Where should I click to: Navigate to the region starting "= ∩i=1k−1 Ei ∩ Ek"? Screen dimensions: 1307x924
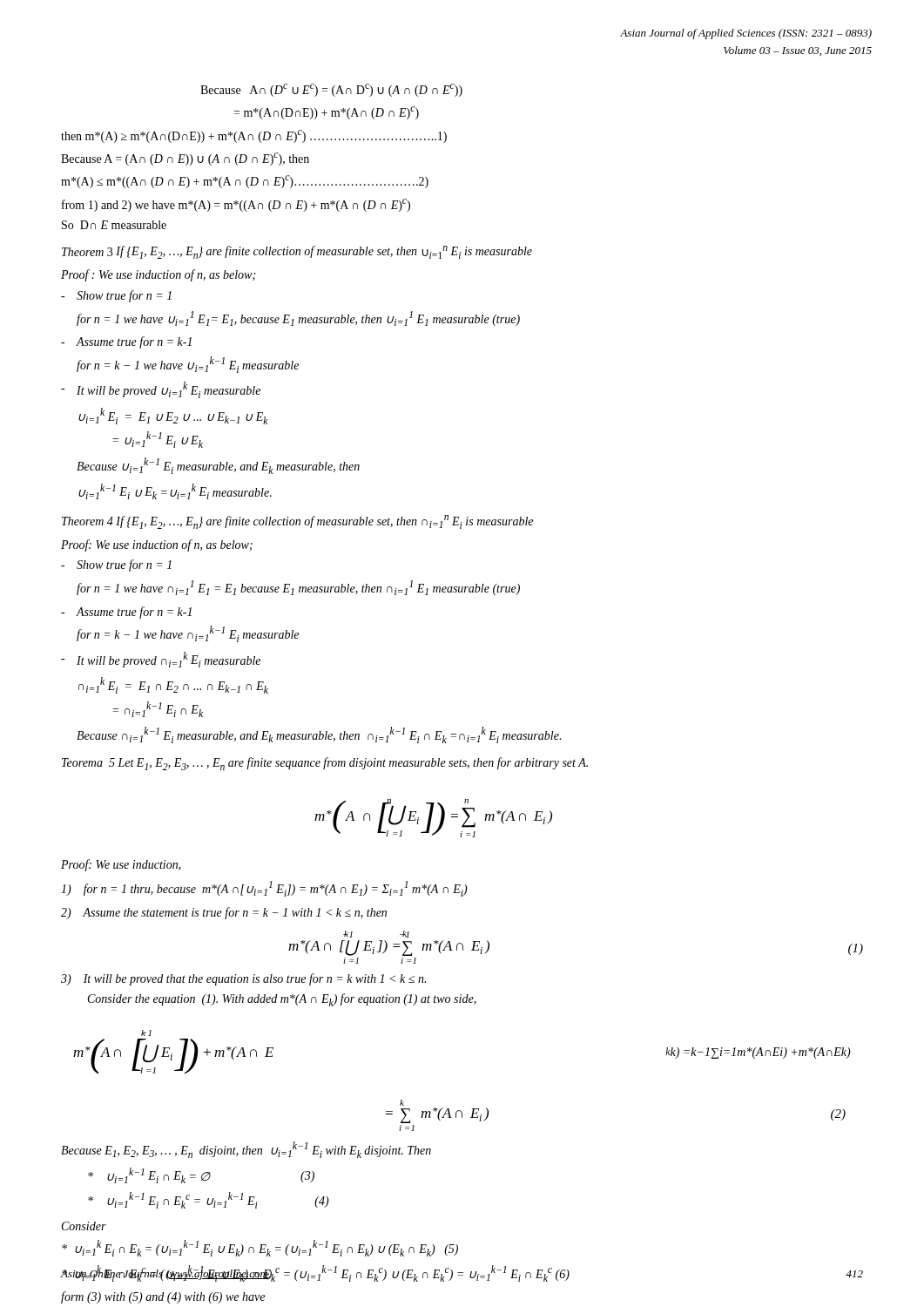157,710
